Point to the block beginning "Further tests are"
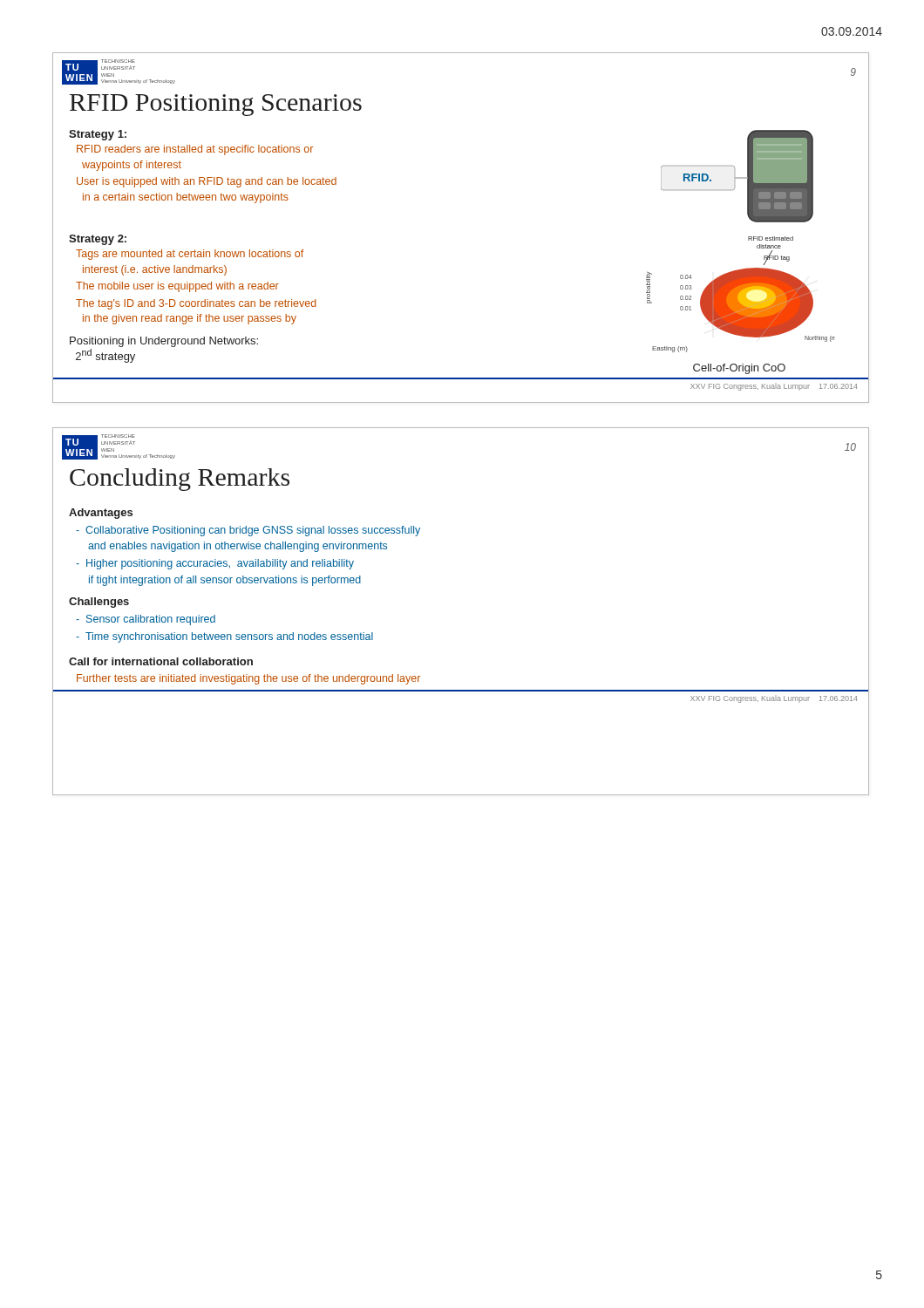Screen dimensions: 1308x924 pos(248,678)
